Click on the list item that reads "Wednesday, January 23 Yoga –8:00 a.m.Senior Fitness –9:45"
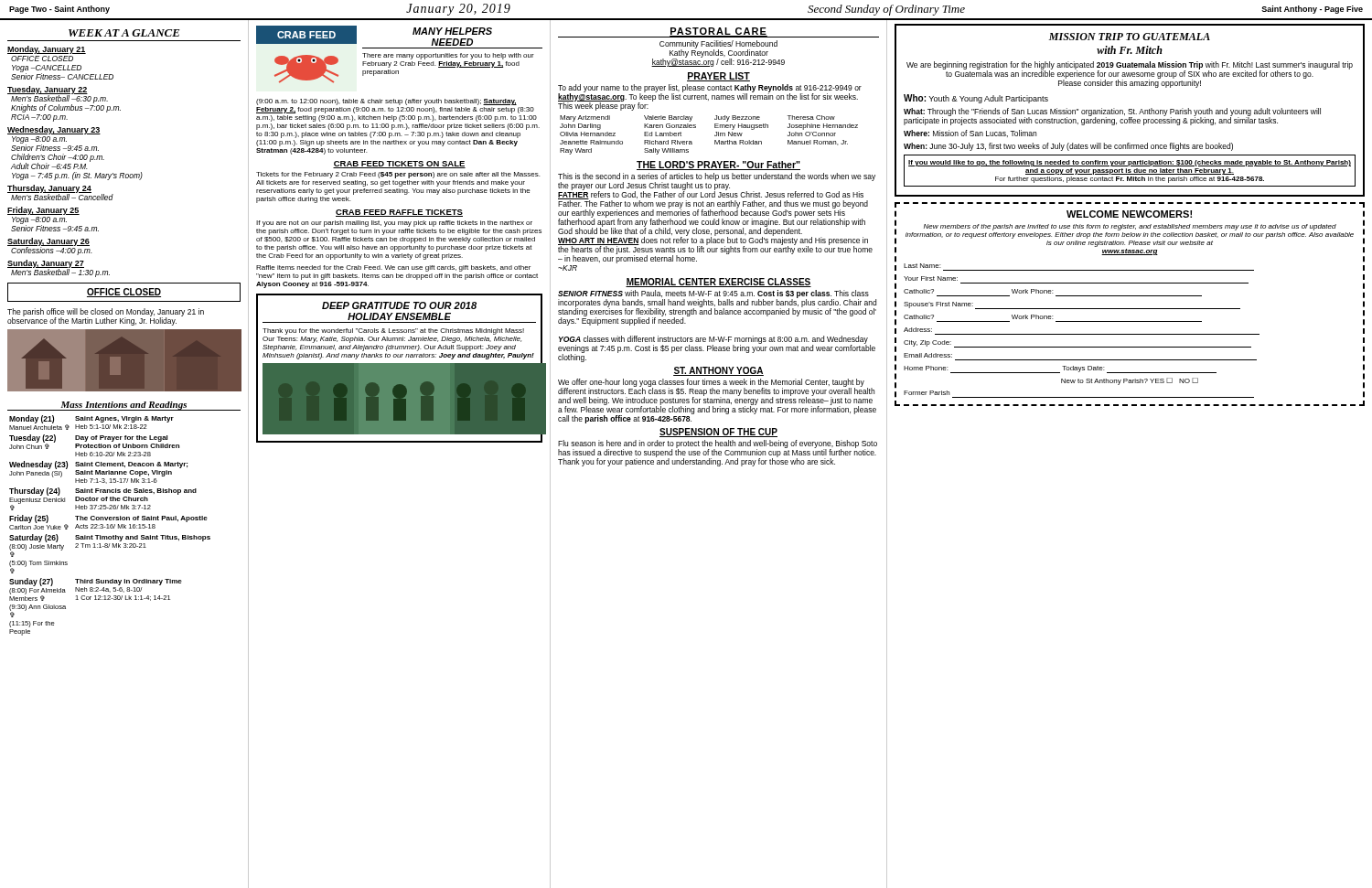This screenshot has height=888, width=1372. 54,130
